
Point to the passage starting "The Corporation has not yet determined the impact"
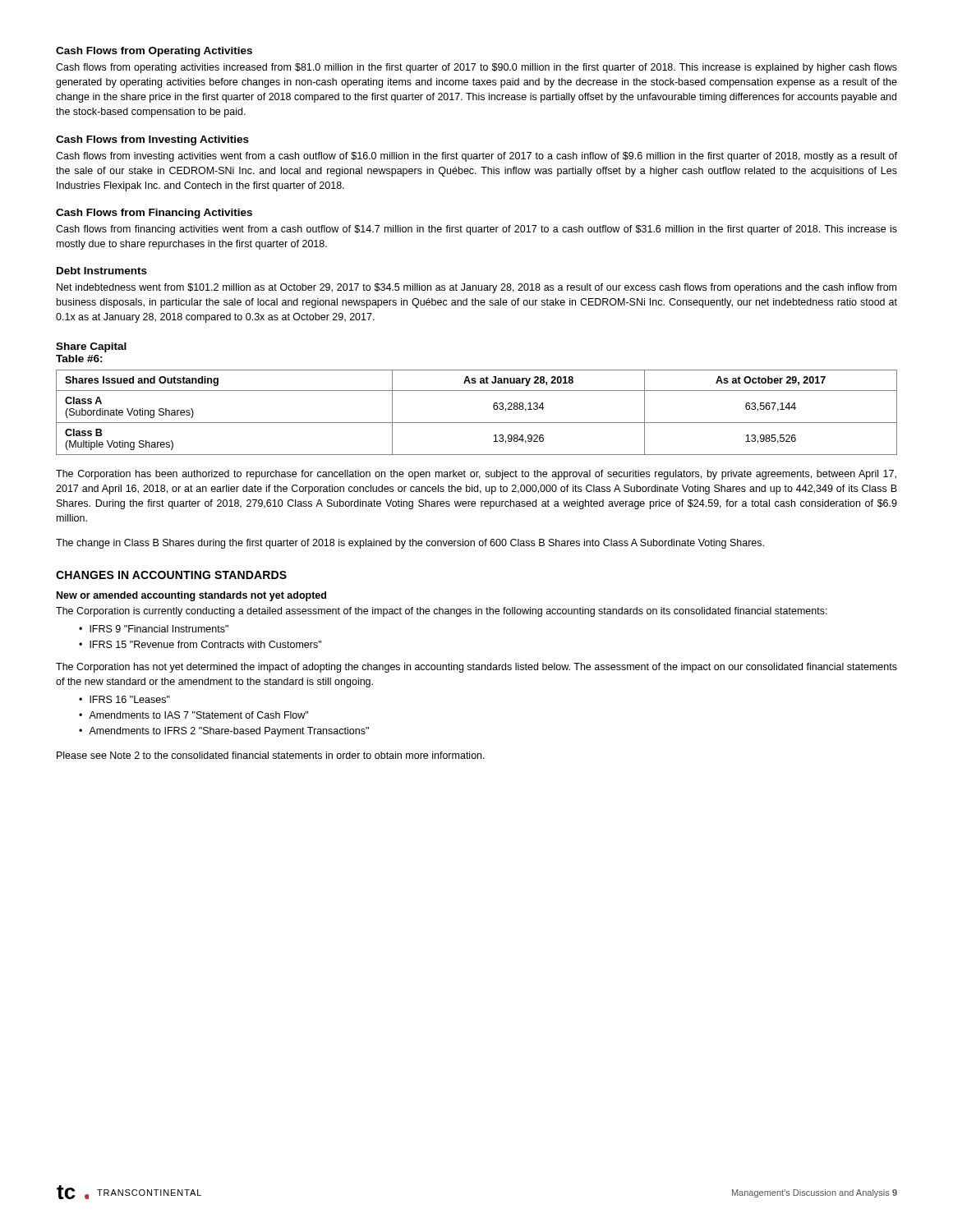[476, 674]
